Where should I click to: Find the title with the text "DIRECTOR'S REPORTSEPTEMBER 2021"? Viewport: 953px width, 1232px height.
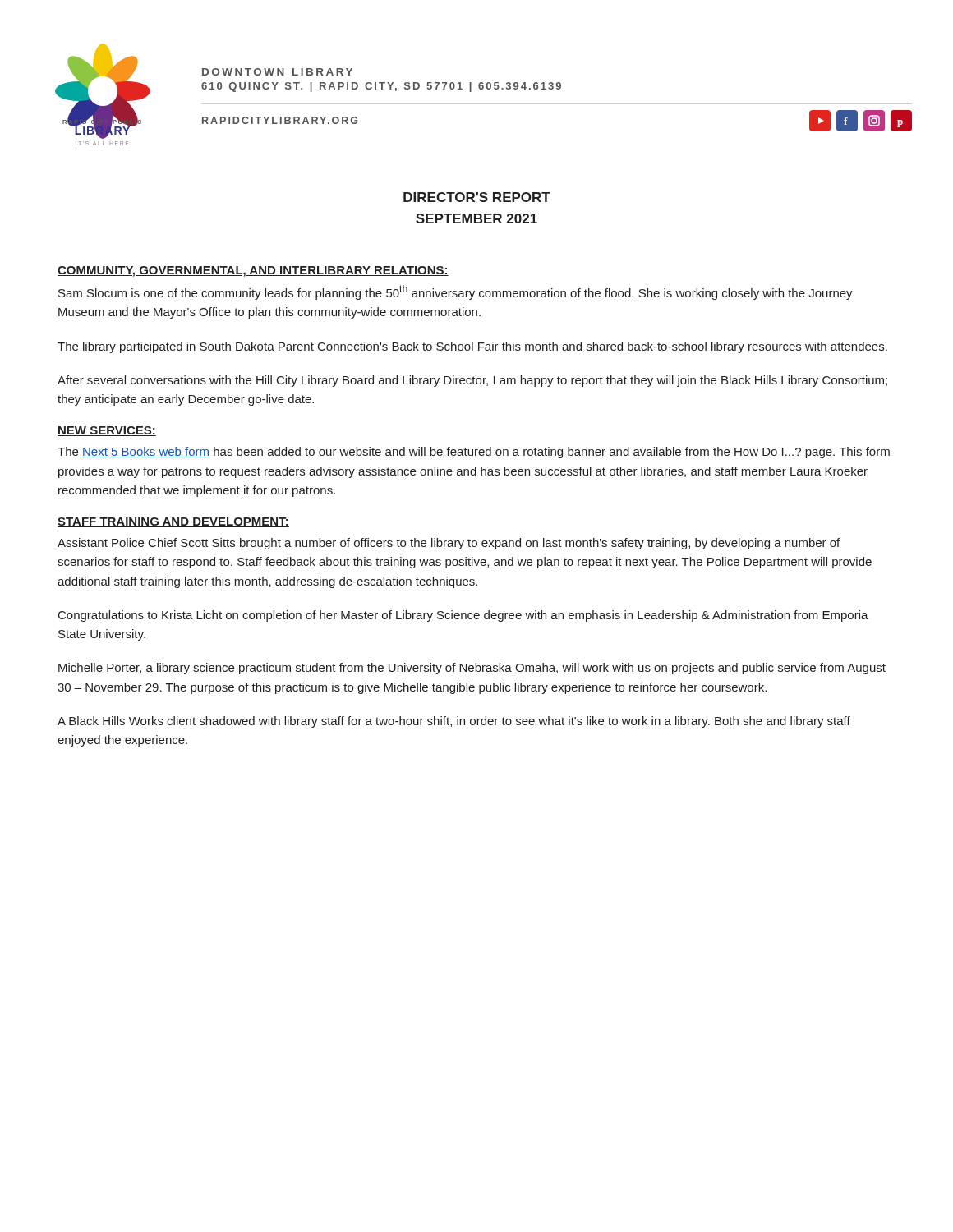tap(476, 208)
